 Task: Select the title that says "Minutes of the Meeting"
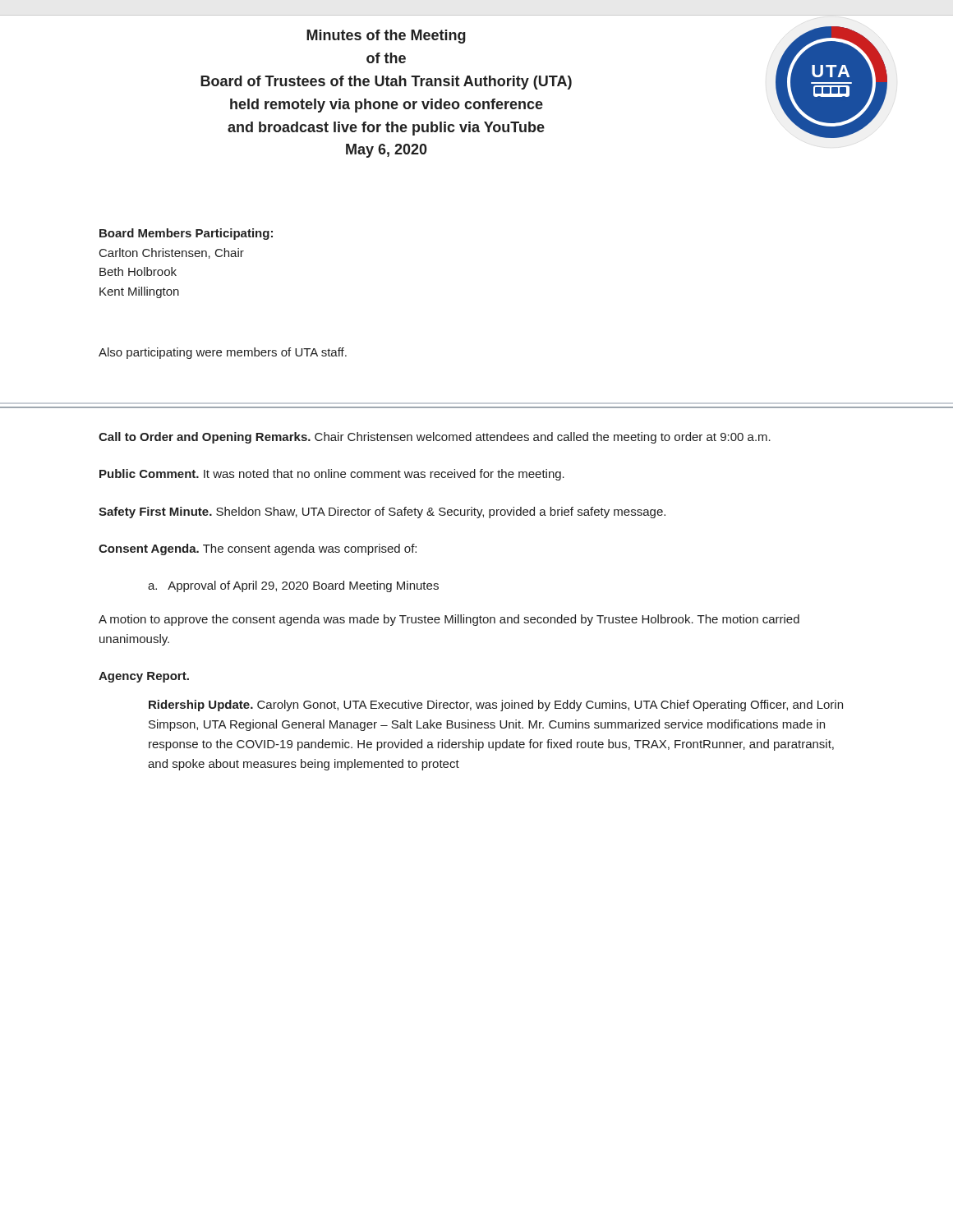point(386,93)
